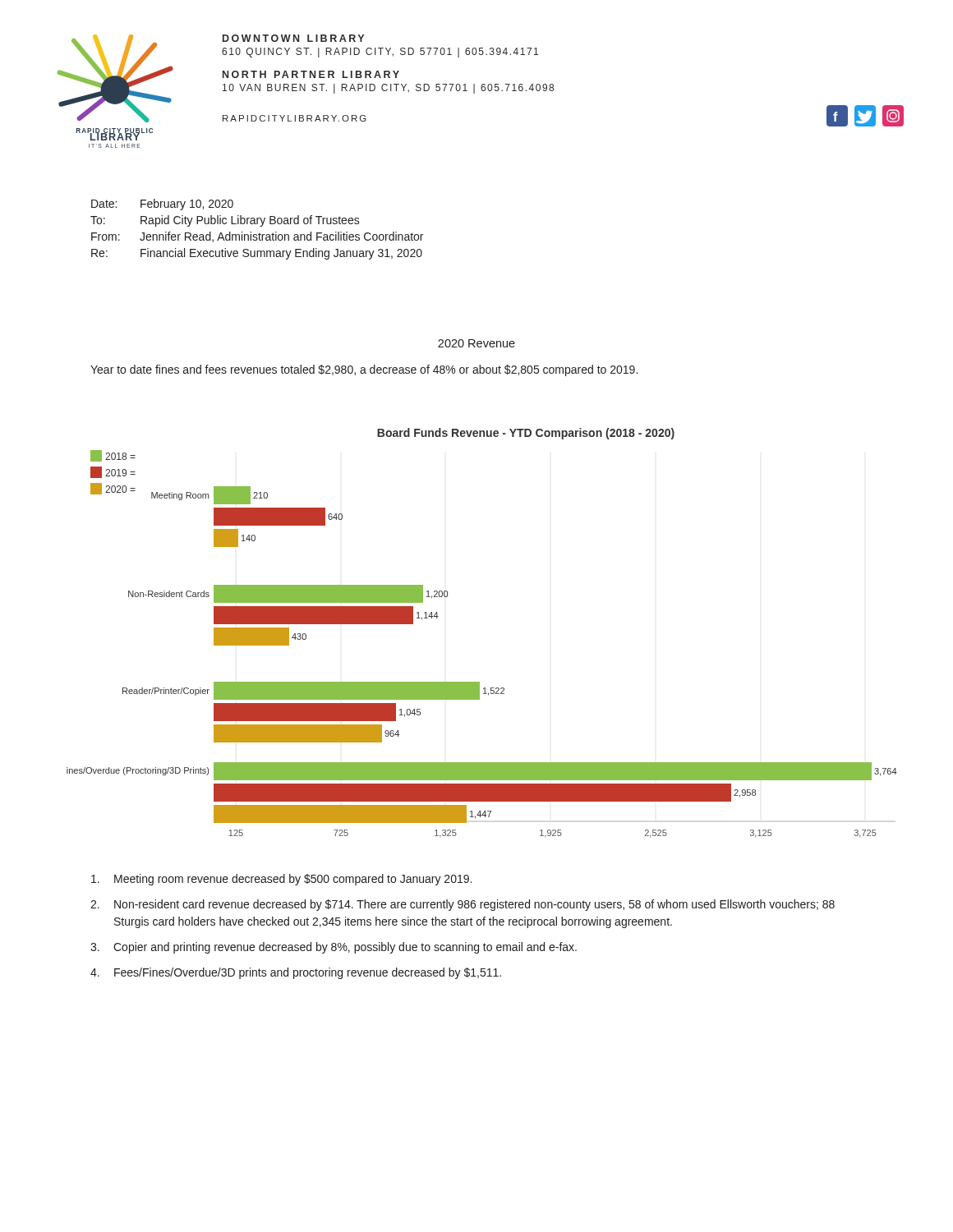
Task: Find "2020 Revenue" on this page
Action: [476, 343]
